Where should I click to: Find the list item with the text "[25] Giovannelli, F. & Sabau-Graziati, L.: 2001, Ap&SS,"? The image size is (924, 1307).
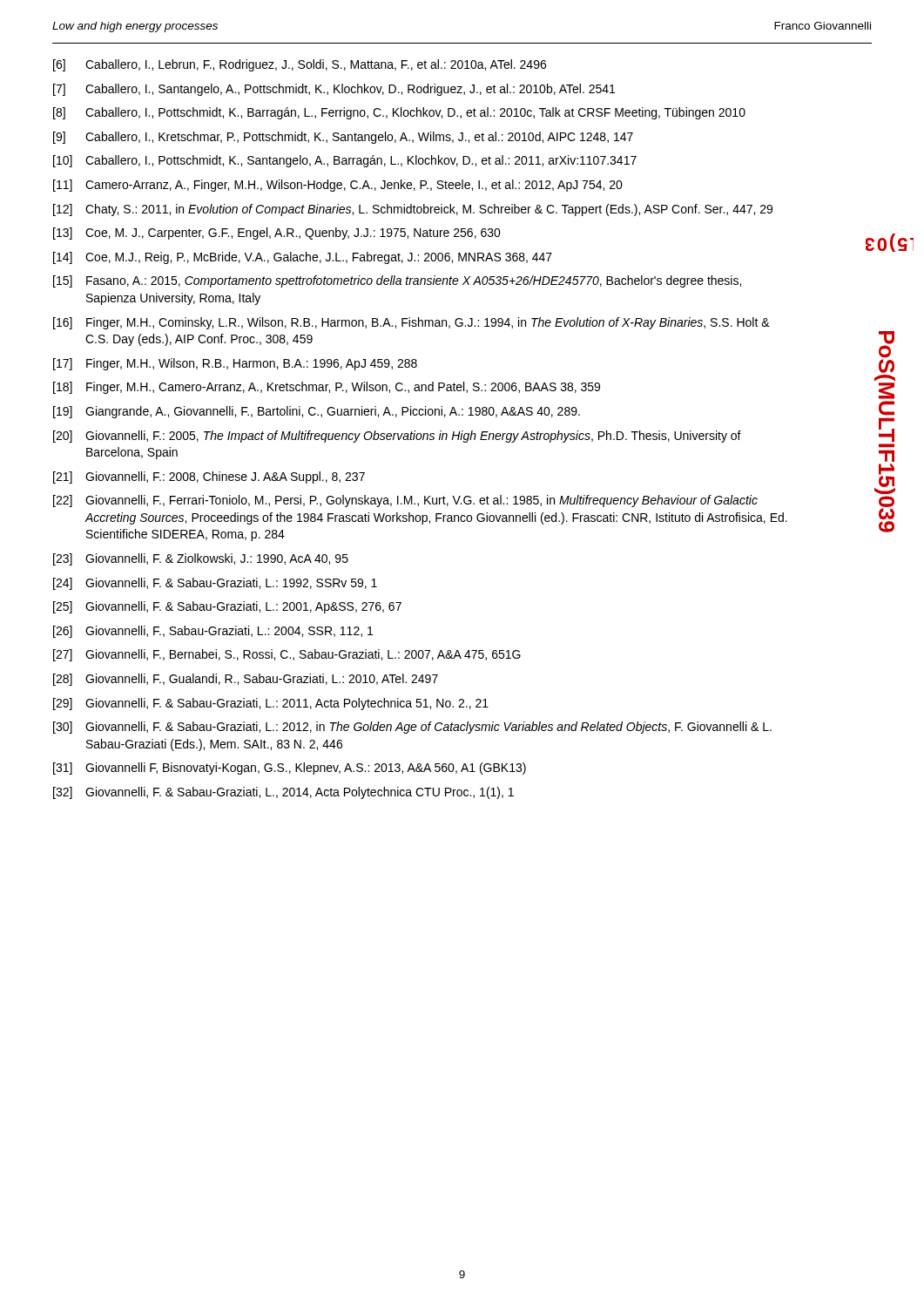point(227,607)
